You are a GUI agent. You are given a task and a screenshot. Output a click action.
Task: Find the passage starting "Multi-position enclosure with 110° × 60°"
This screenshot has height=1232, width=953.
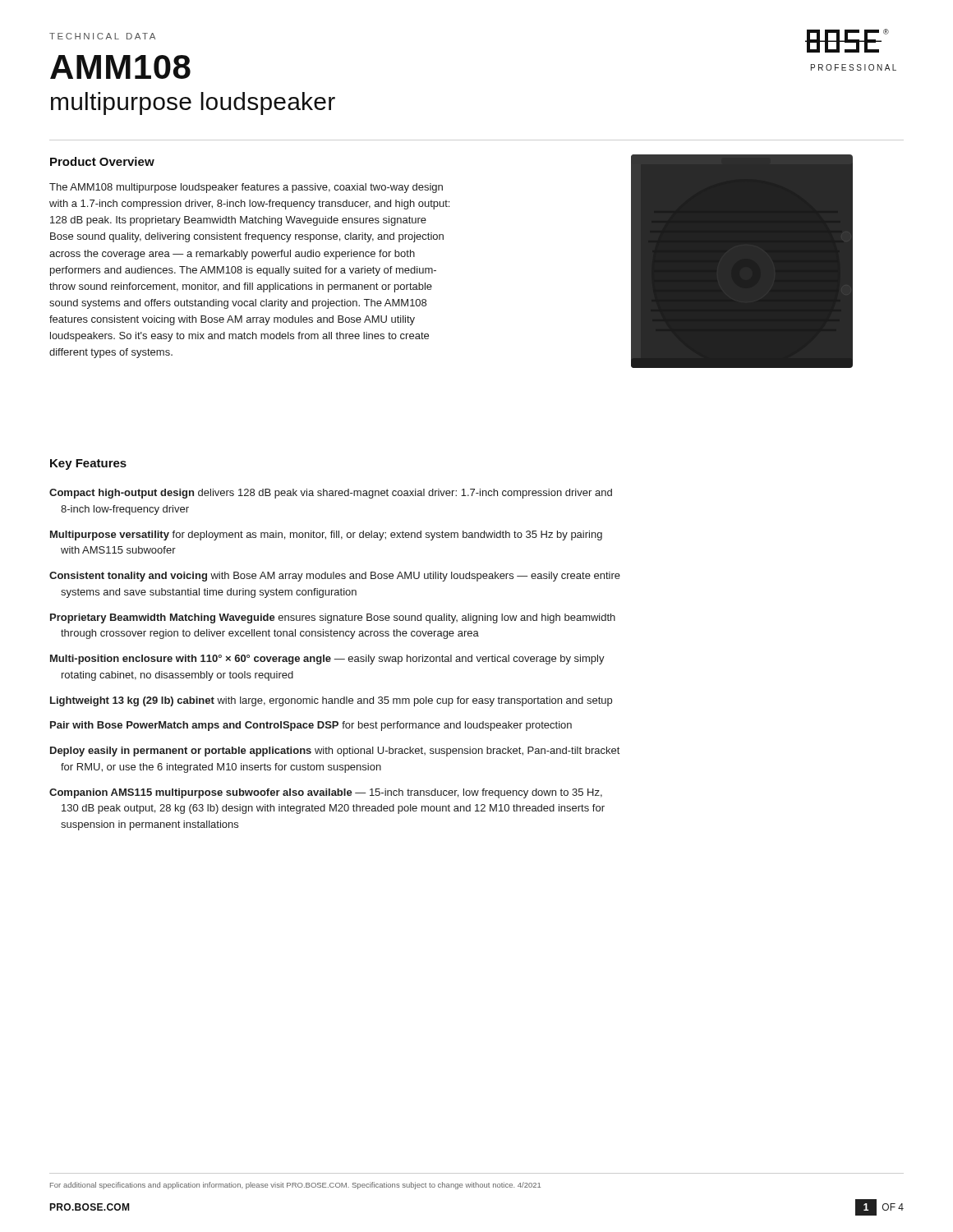476,667
